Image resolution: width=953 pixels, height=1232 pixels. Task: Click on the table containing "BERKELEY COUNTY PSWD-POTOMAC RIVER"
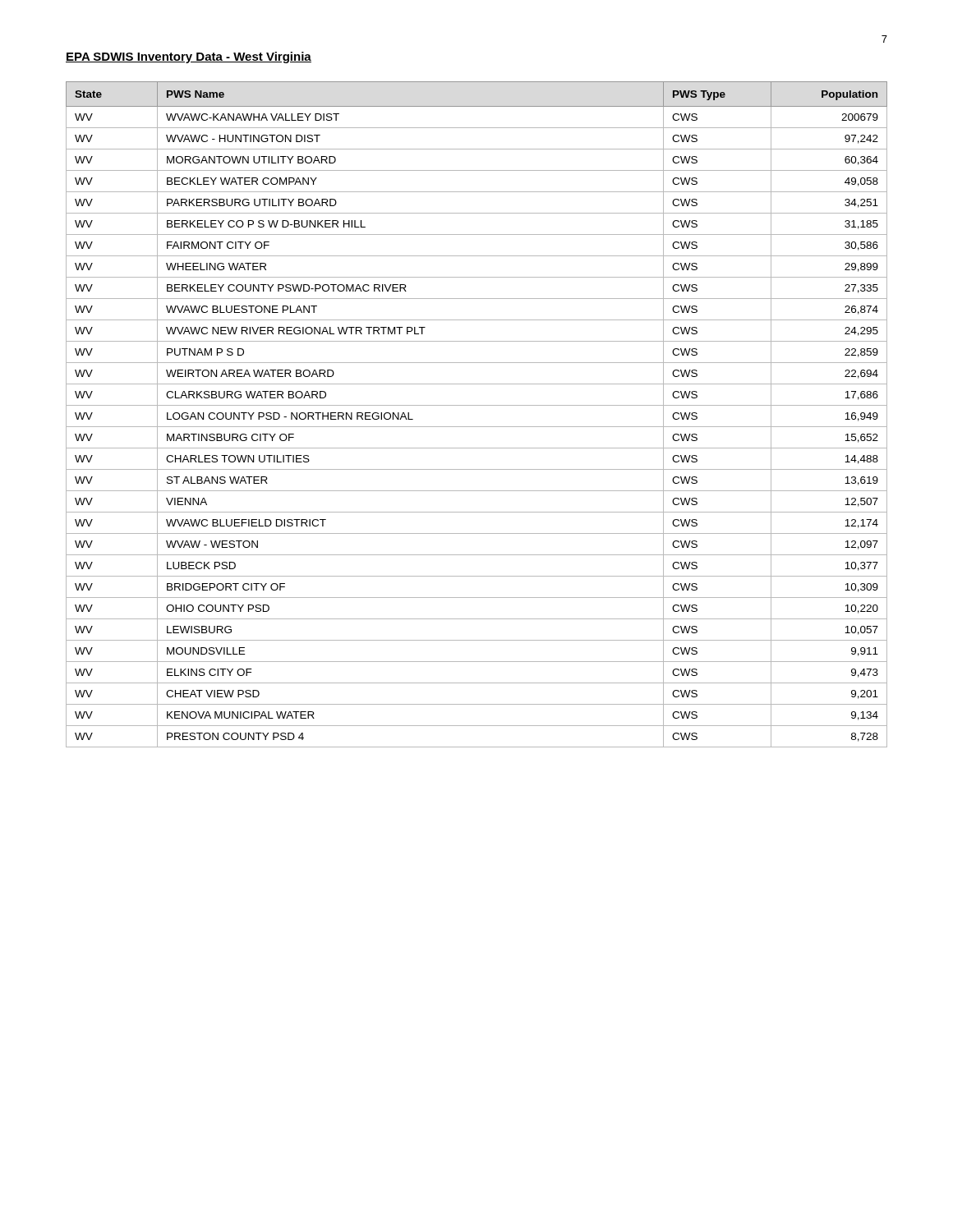[x=476, y=414]
